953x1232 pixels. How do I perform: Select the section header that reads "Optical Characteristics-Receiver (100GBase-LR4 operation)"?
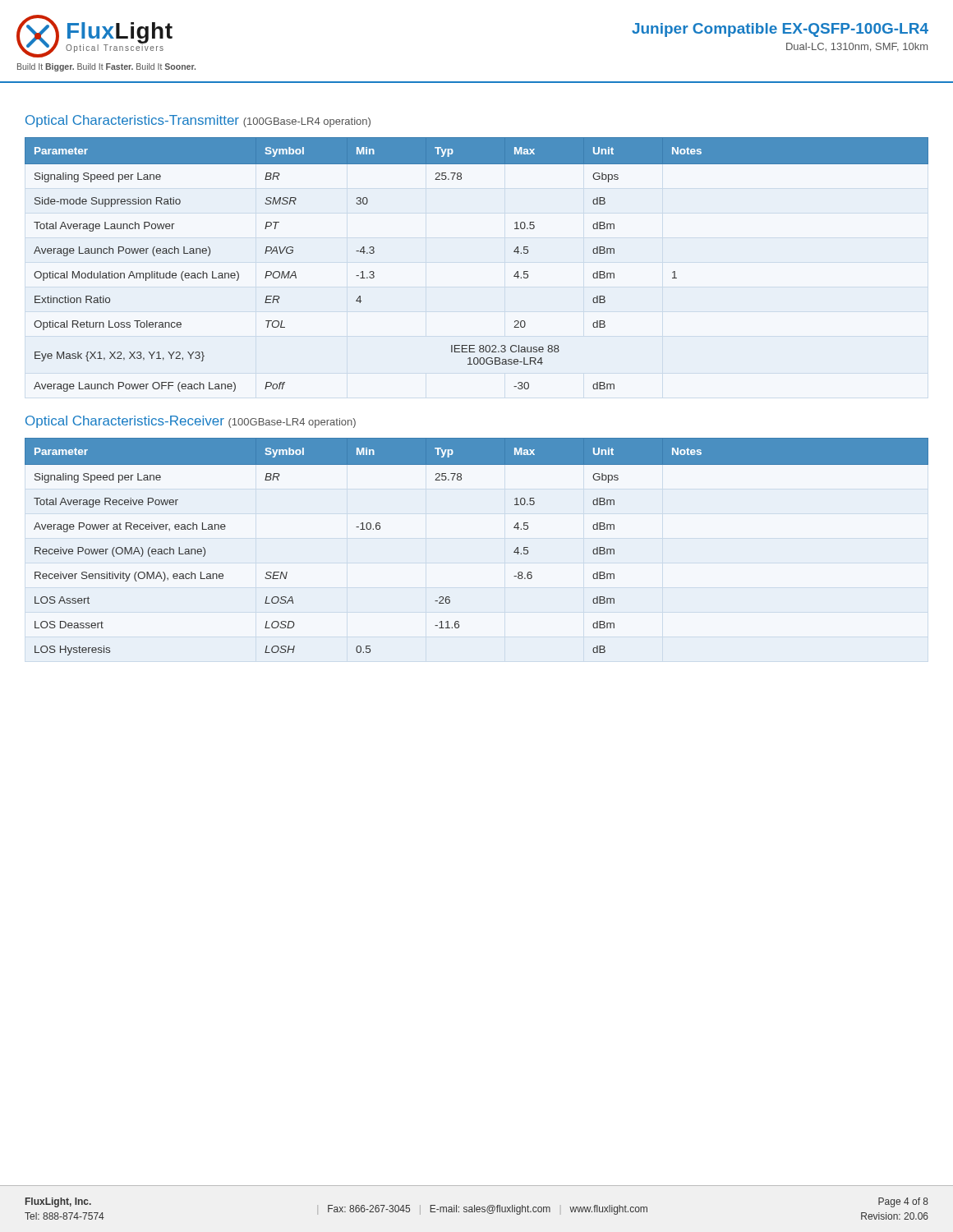[x=190, y=421]
